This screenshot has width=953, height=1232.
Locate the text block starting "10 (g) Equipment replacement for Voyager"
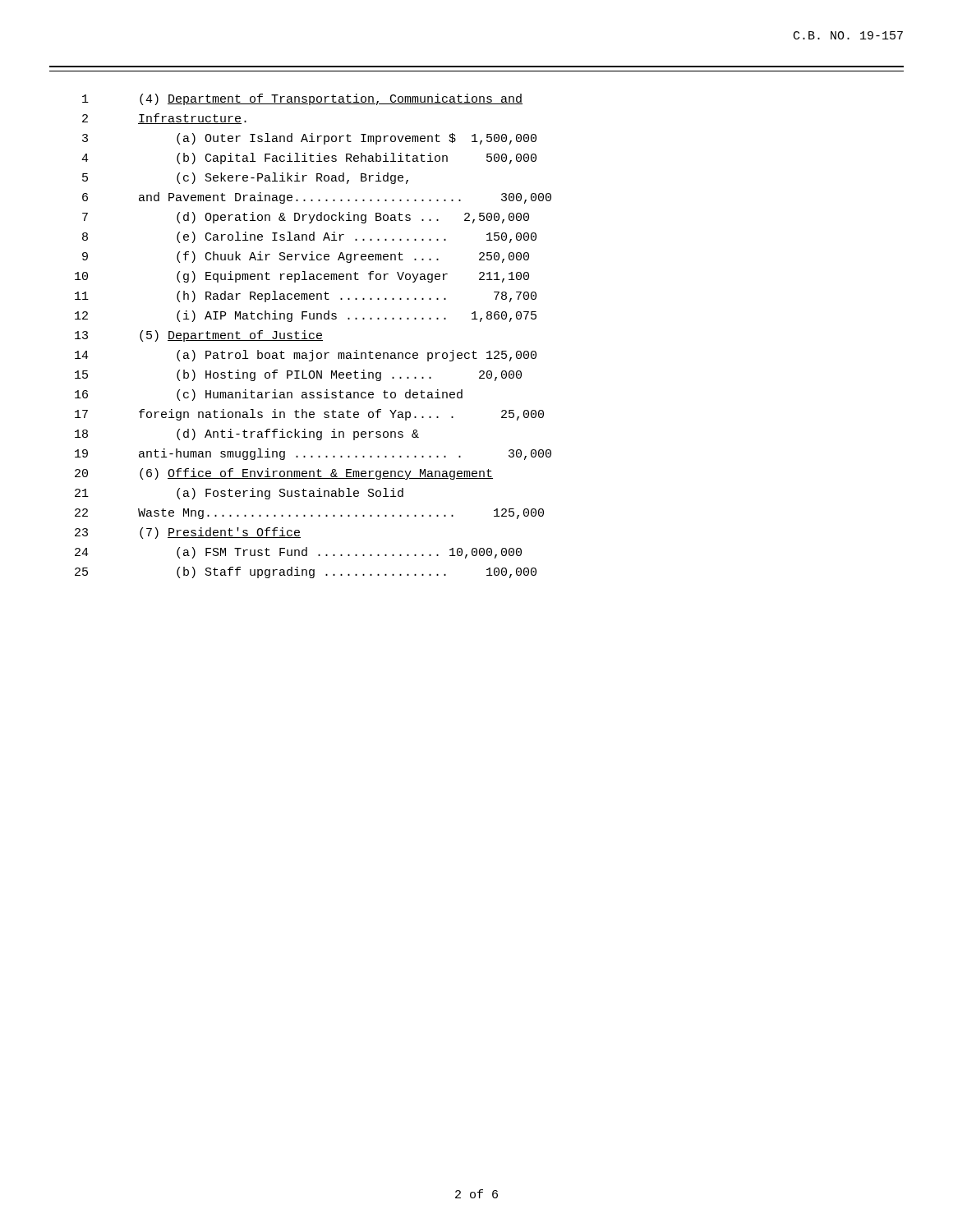pos(290,278)
